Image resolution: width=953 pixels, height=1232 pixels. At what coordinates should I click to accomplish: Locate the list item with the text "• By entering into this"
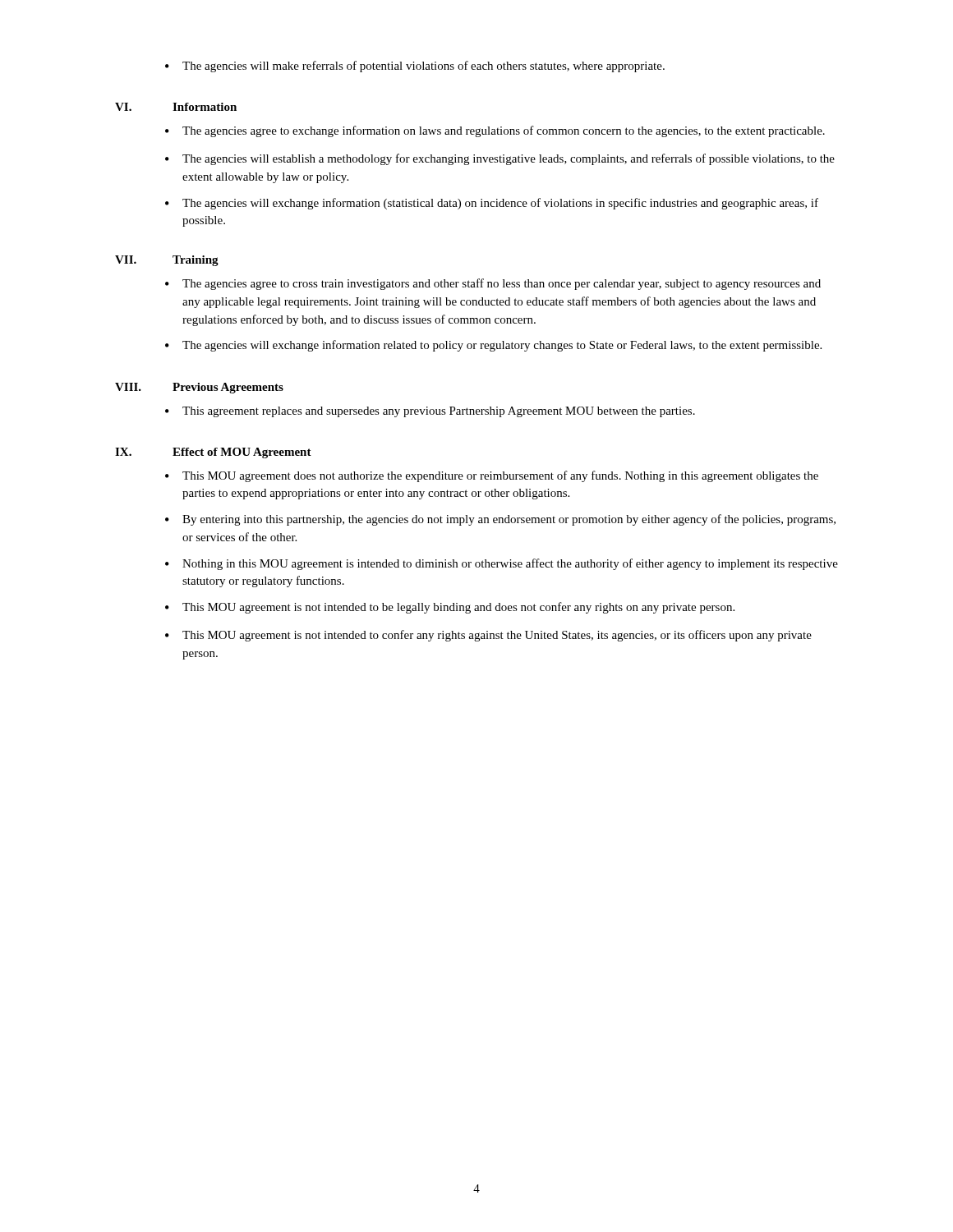pos(501,529)
